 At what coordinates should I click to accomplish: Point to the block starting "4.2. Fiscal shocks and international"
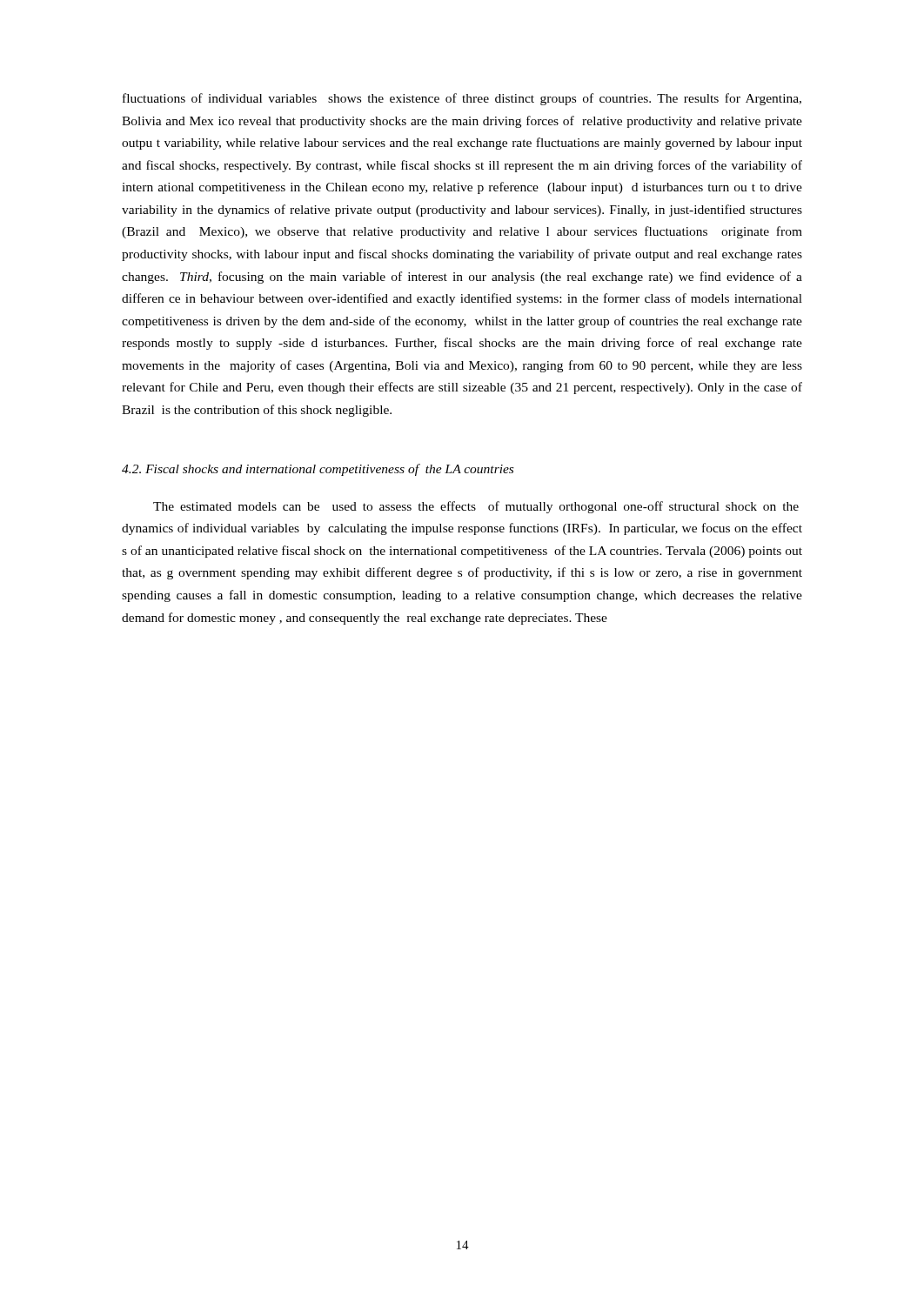[x=318, y=469]
